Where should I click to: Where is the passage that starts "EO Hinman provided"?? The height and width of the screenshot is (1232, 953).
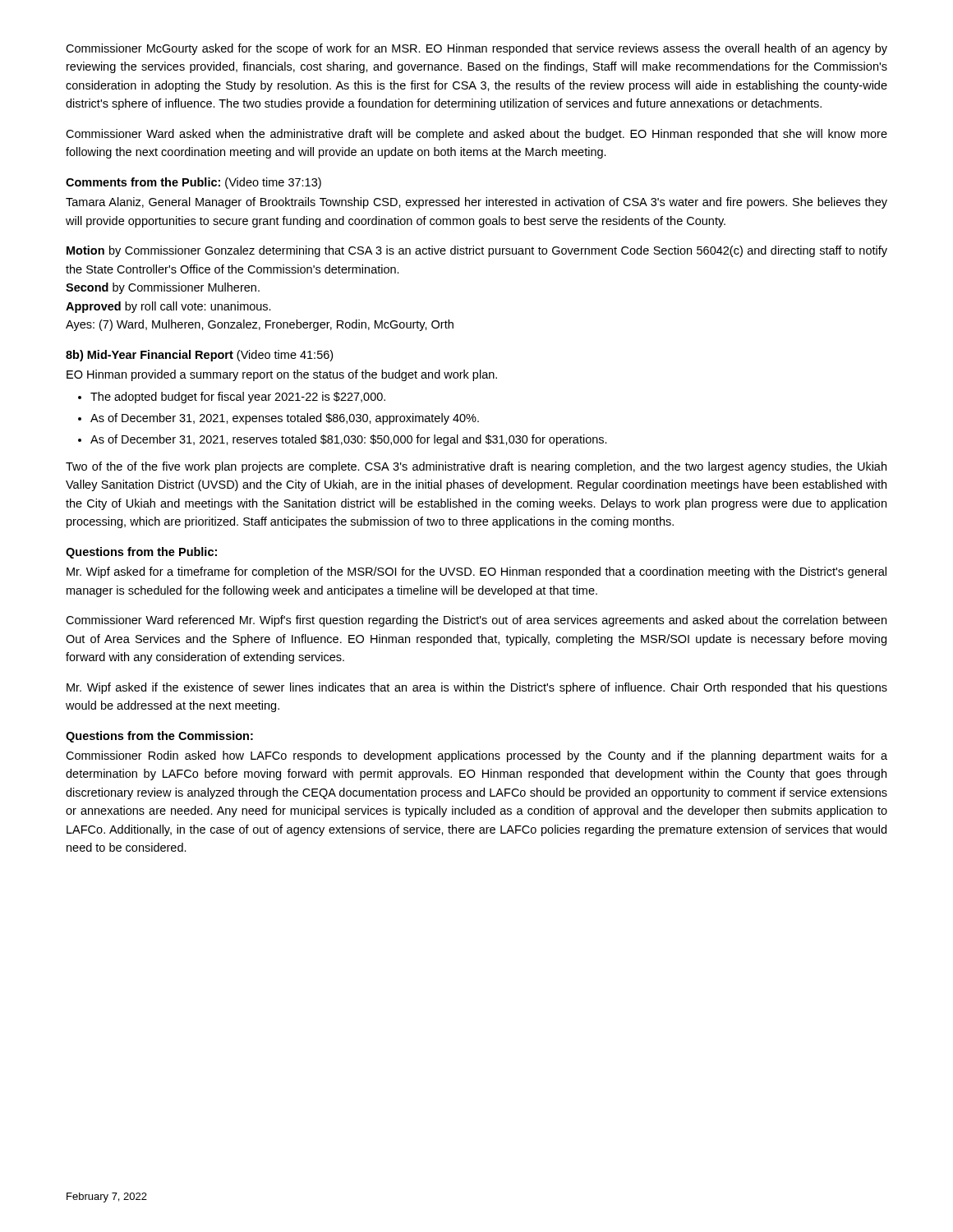click(282, 375)
